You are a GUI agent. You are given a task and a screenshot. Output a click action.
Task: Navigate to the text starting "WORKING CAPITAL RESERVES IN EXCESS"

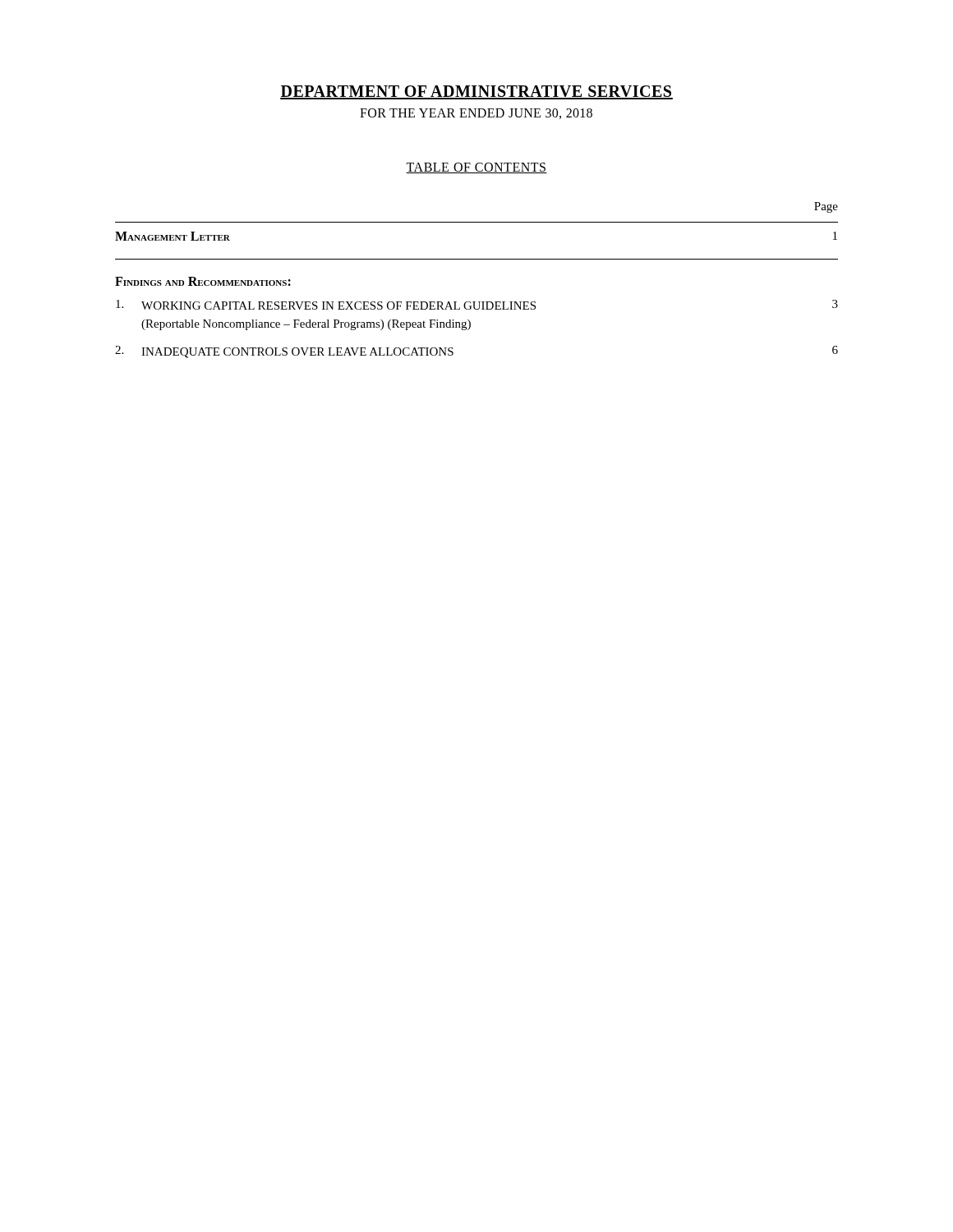[x=339, y=314]
